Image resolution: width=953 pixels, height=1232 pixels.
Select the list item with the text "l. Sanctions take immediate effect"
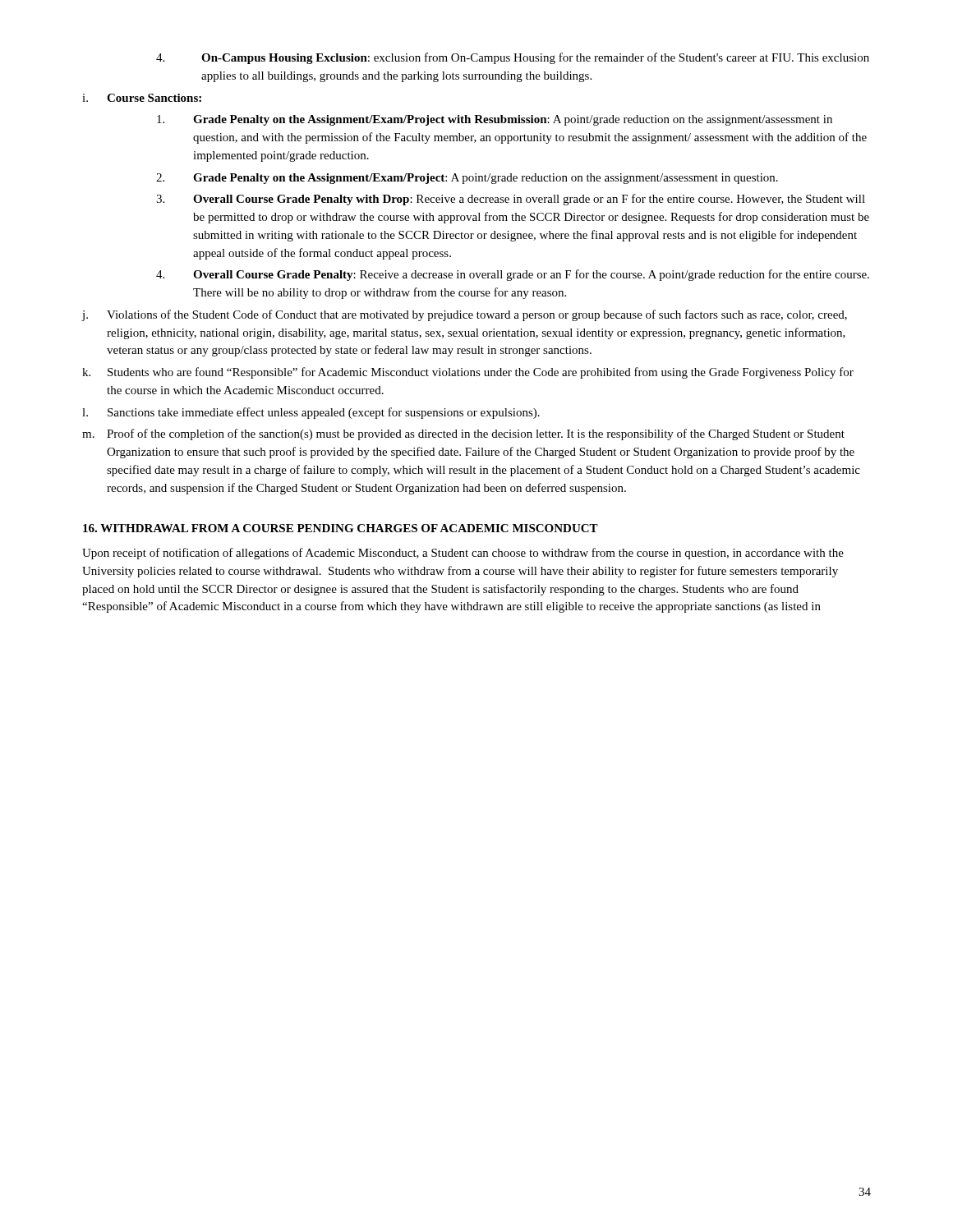click(x=476, y=413)
